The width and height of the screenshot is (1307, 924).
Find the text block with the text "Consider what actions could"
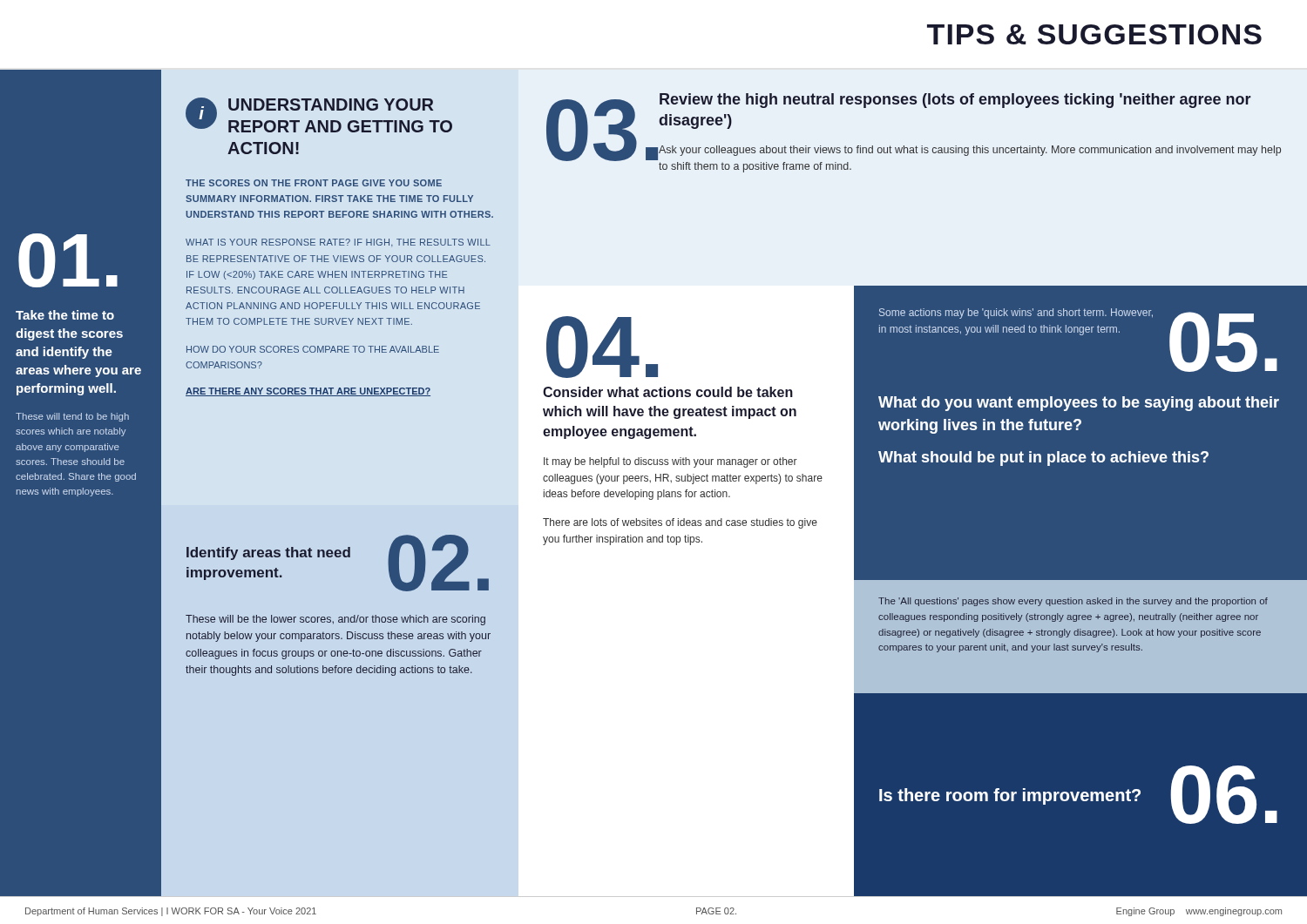[x=670, y=412]
